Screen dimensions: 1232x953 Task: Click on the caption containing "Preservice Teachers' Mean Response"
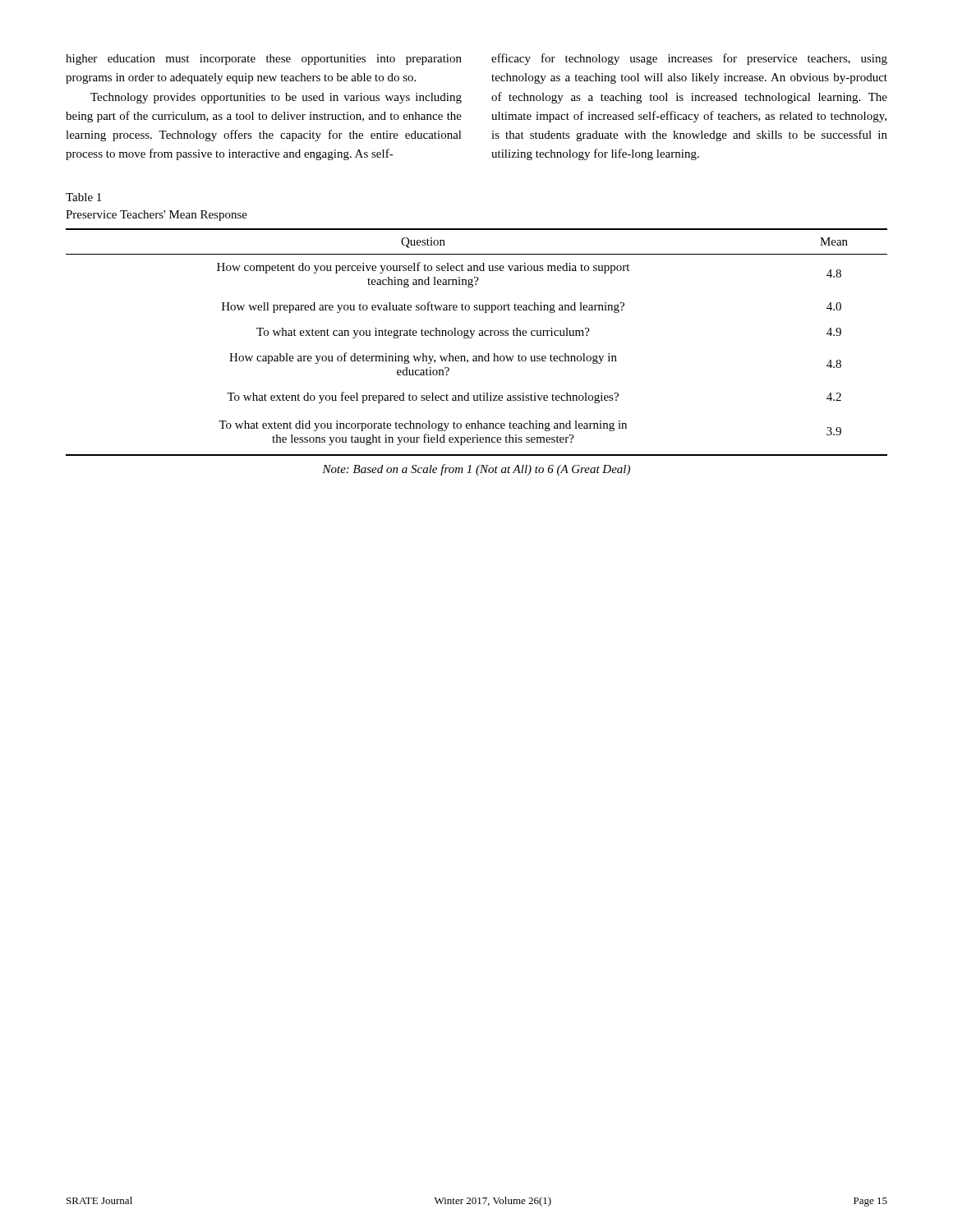156,214
